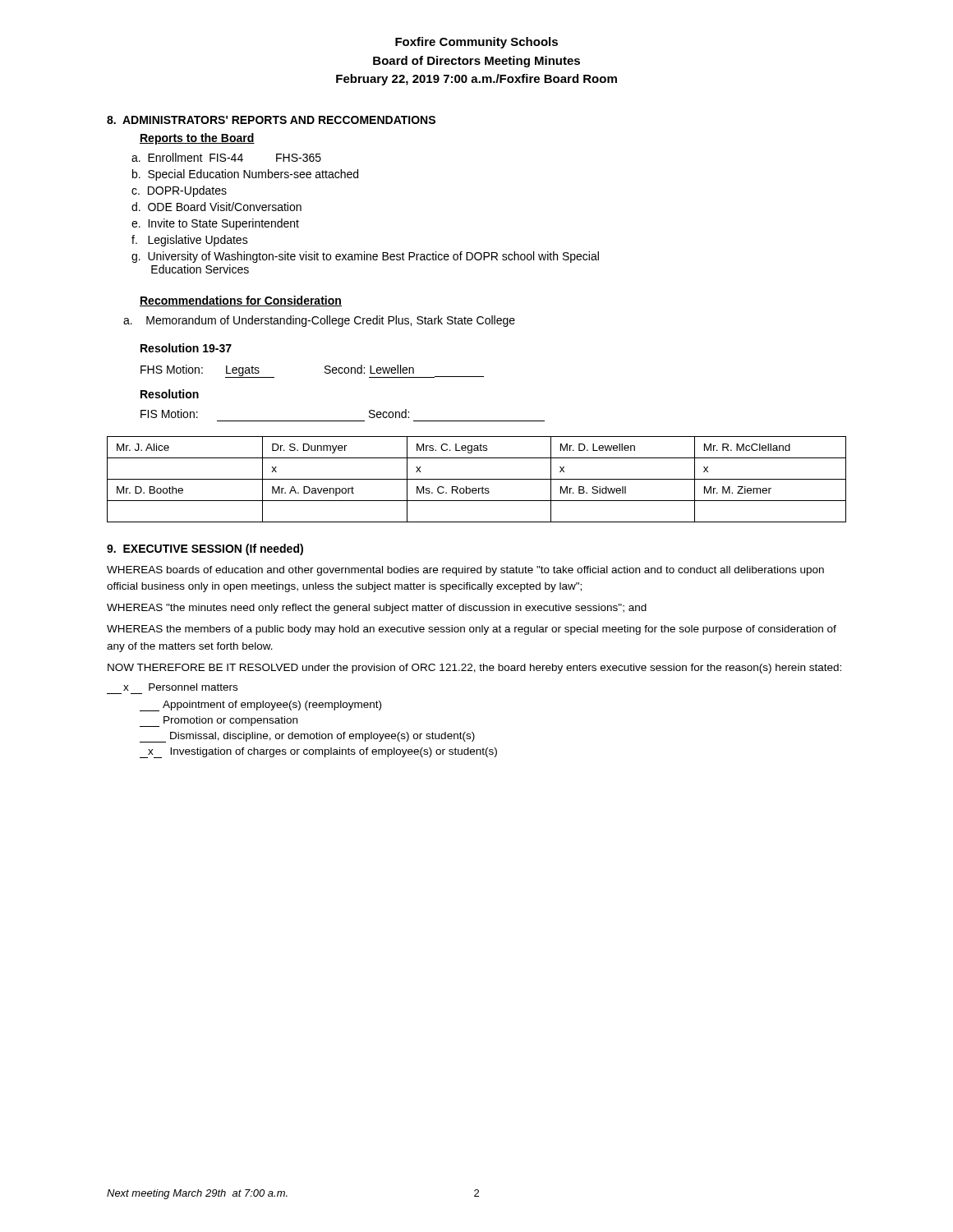This screenshot has height=1232, width=953.
Task: Locate the text block starting "Dismissal, discipline, or demotion of employee(s) or"
Action: [307, 736]
